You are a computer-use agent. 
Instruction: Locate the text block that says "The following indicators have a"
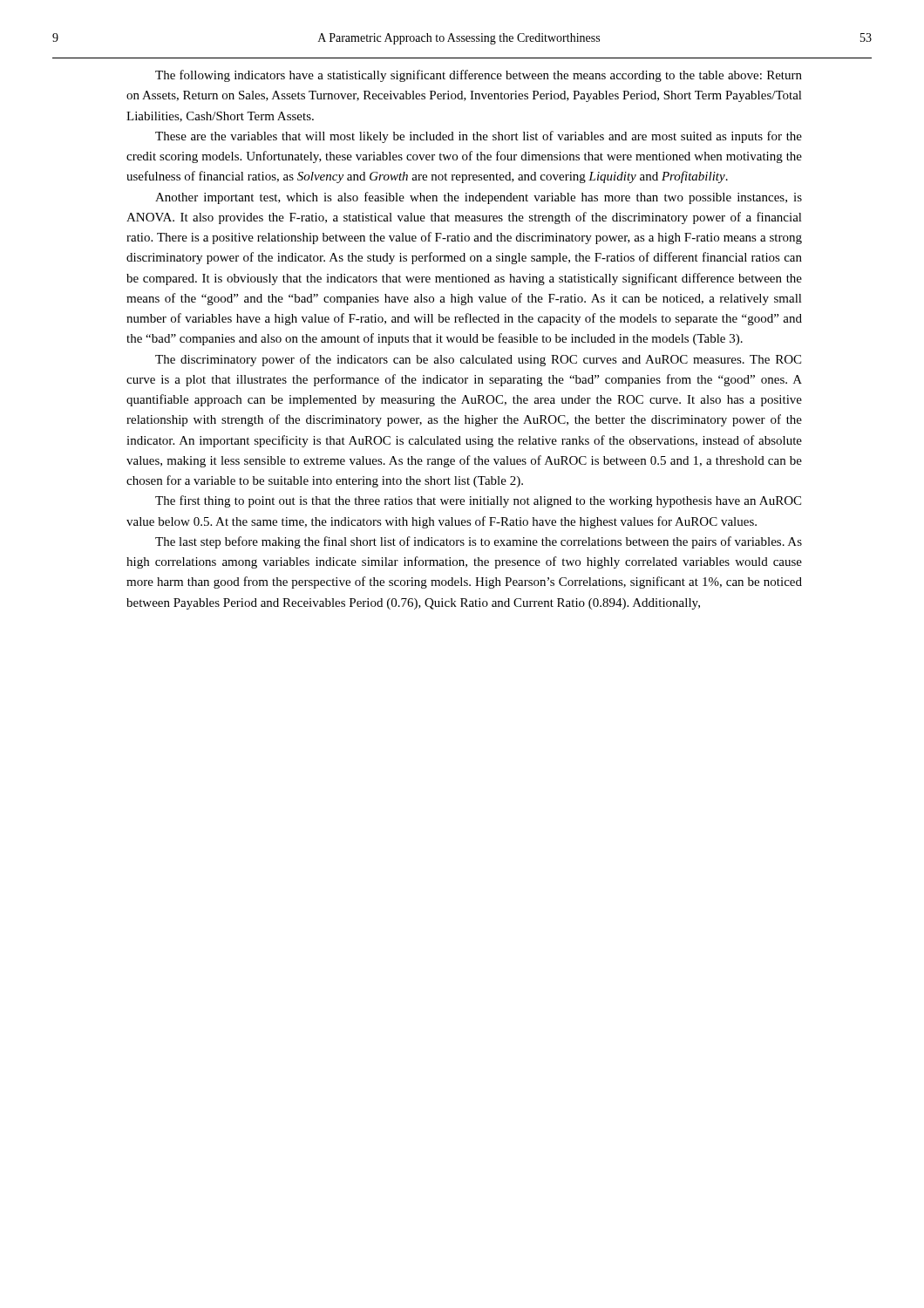pyautogui.click(x=464, y=96)
